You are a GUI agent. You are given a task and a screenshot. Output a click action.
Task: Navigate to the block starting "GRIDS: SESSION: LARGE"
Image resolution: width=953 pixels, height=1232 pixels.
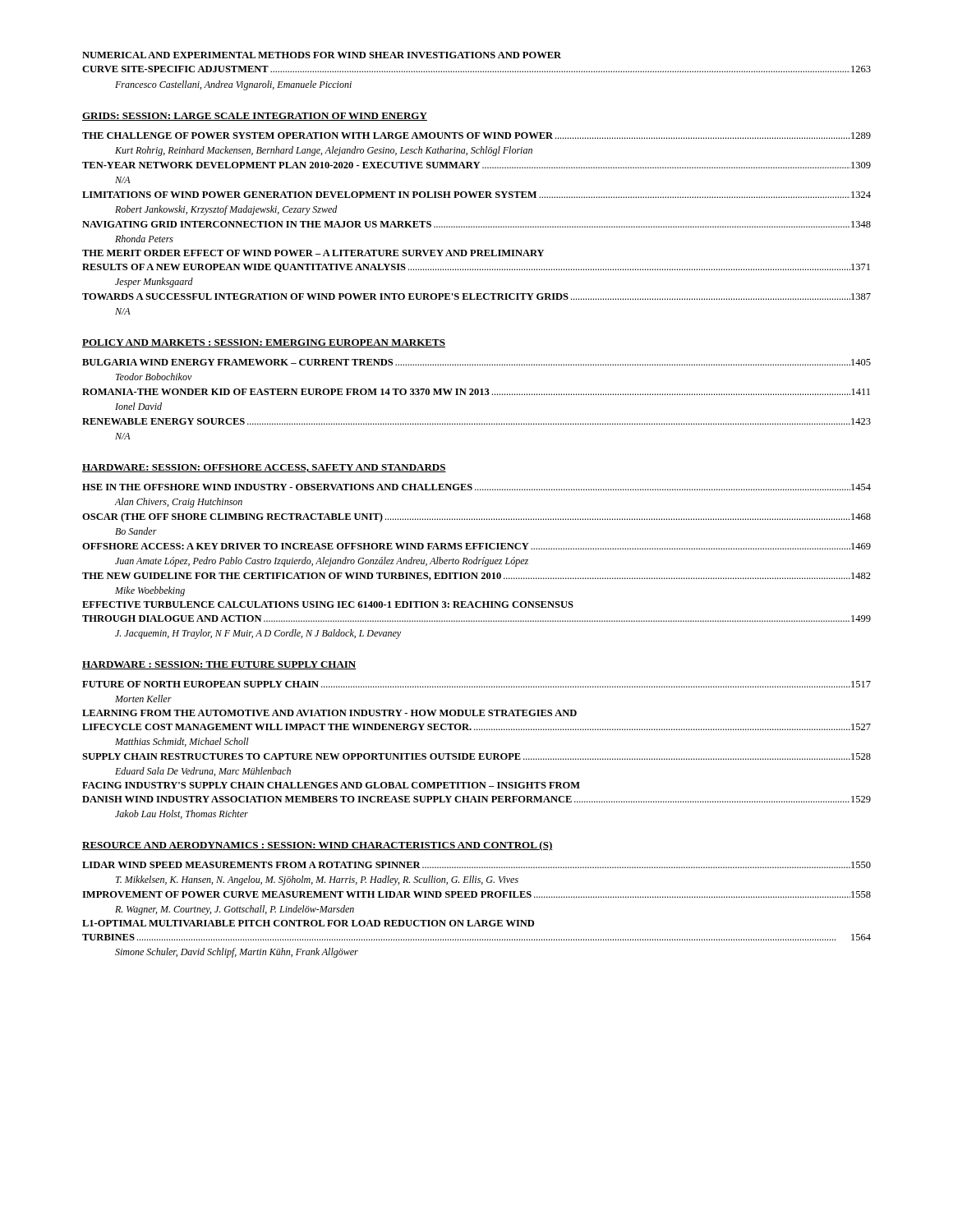pyautogui.click(x=255, y=115)
